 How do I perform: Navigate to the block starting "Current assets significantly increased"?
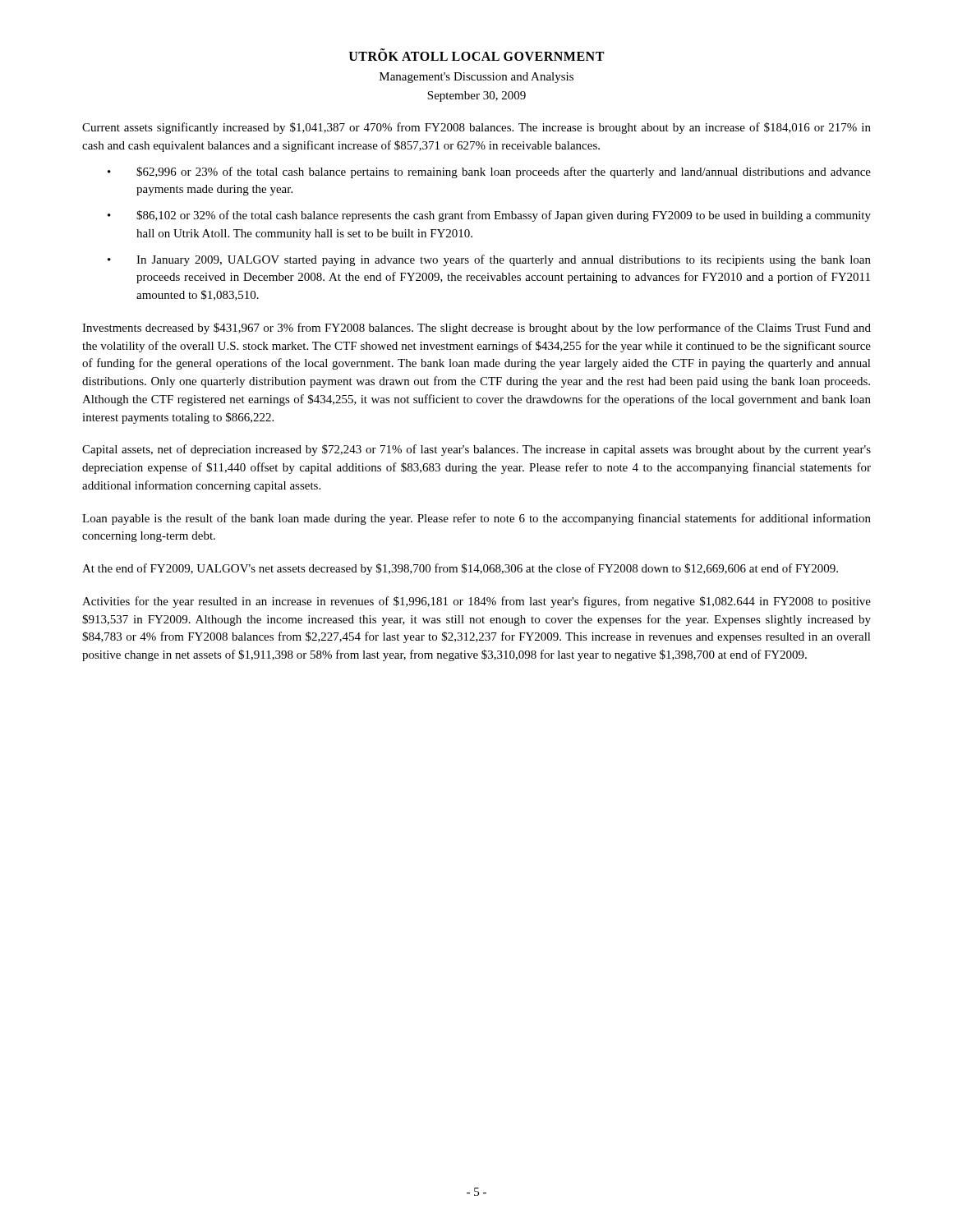[x=476, y=136]
